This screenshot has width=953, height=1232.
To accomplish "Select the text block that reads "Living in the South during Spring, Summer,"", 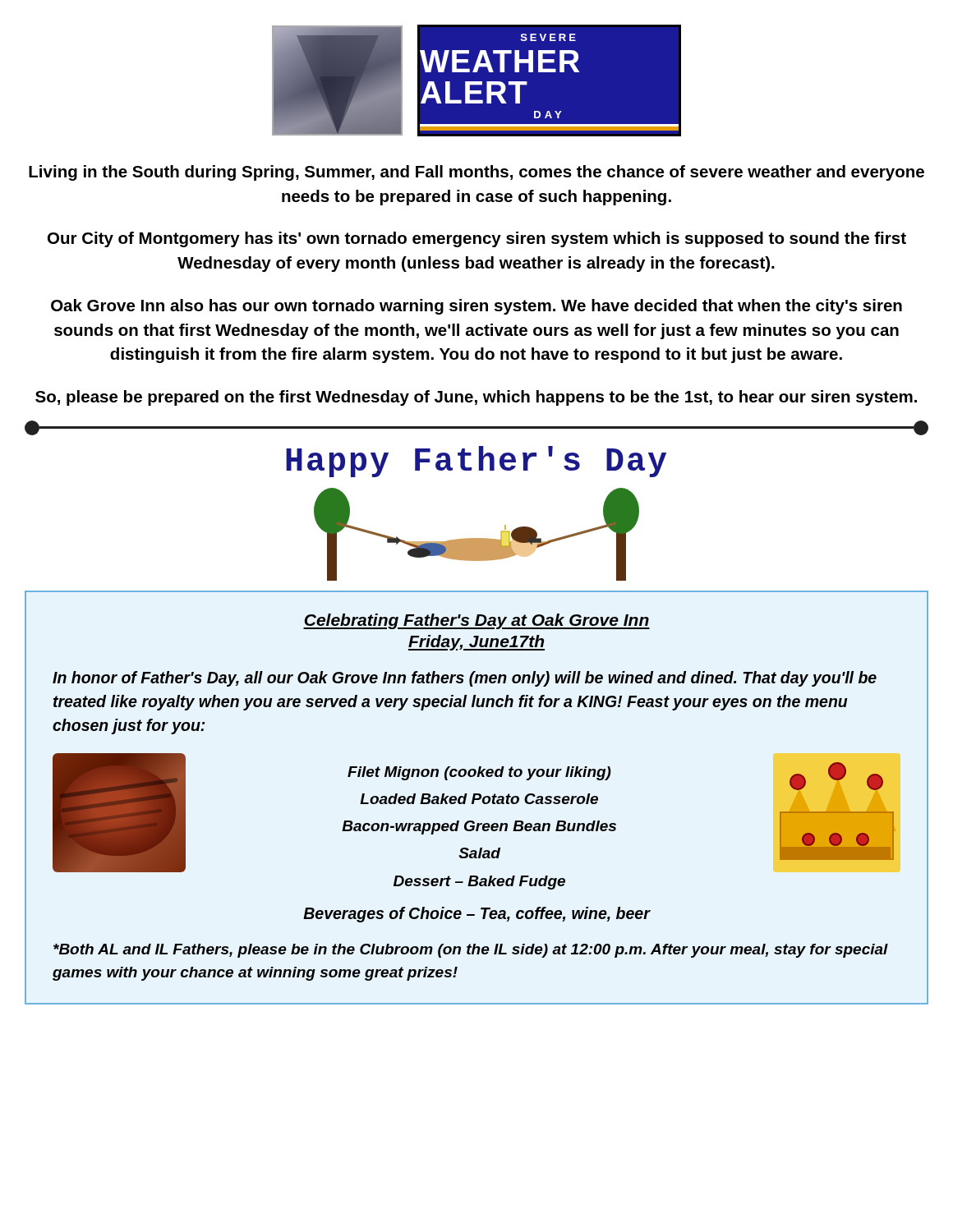I will coord(476,183).
